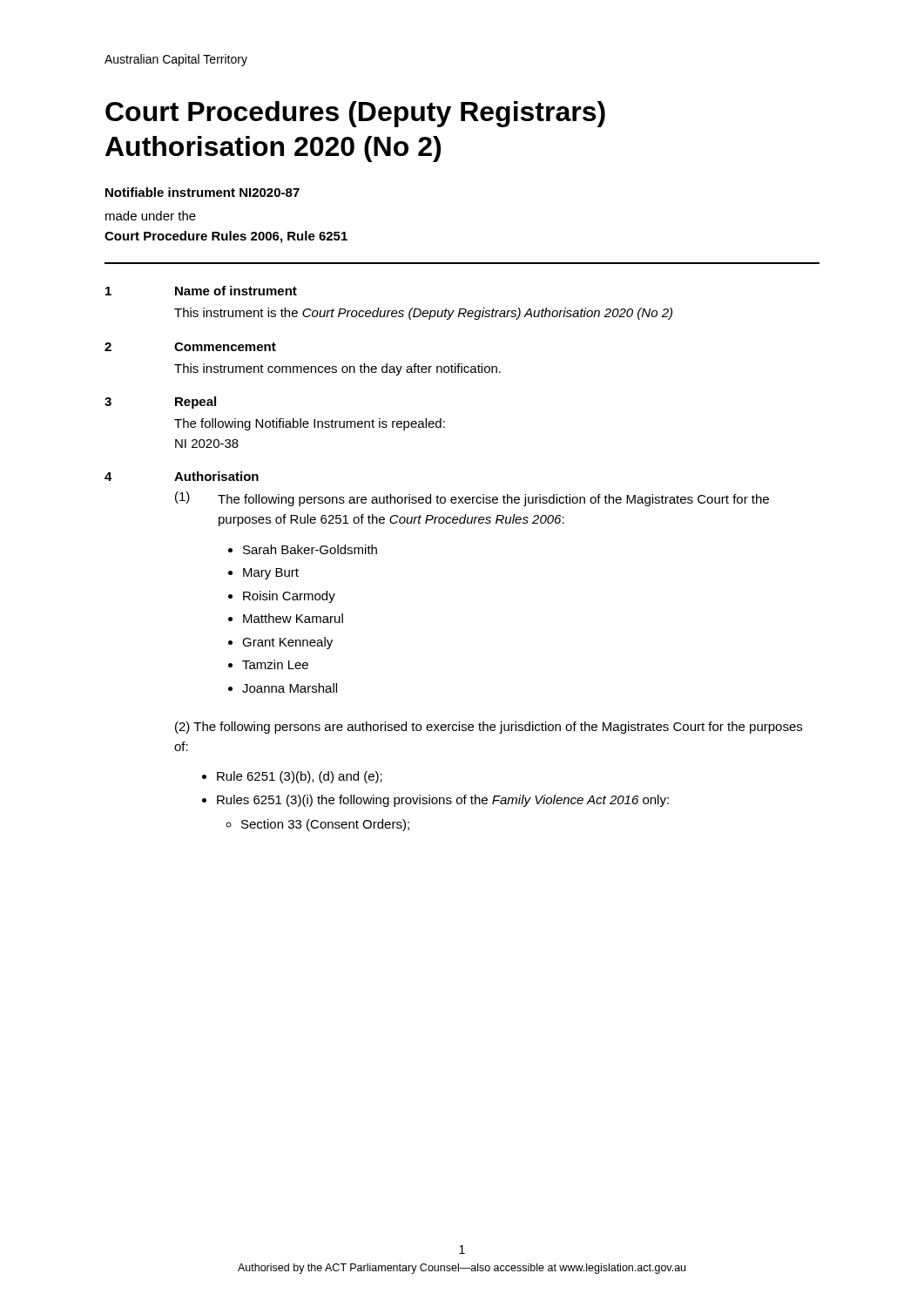Image resolution: width=924 pixels, height=1307 pixels.
Task: Locate the list item that says "Matthew Kamarul"
Action: 293,618
